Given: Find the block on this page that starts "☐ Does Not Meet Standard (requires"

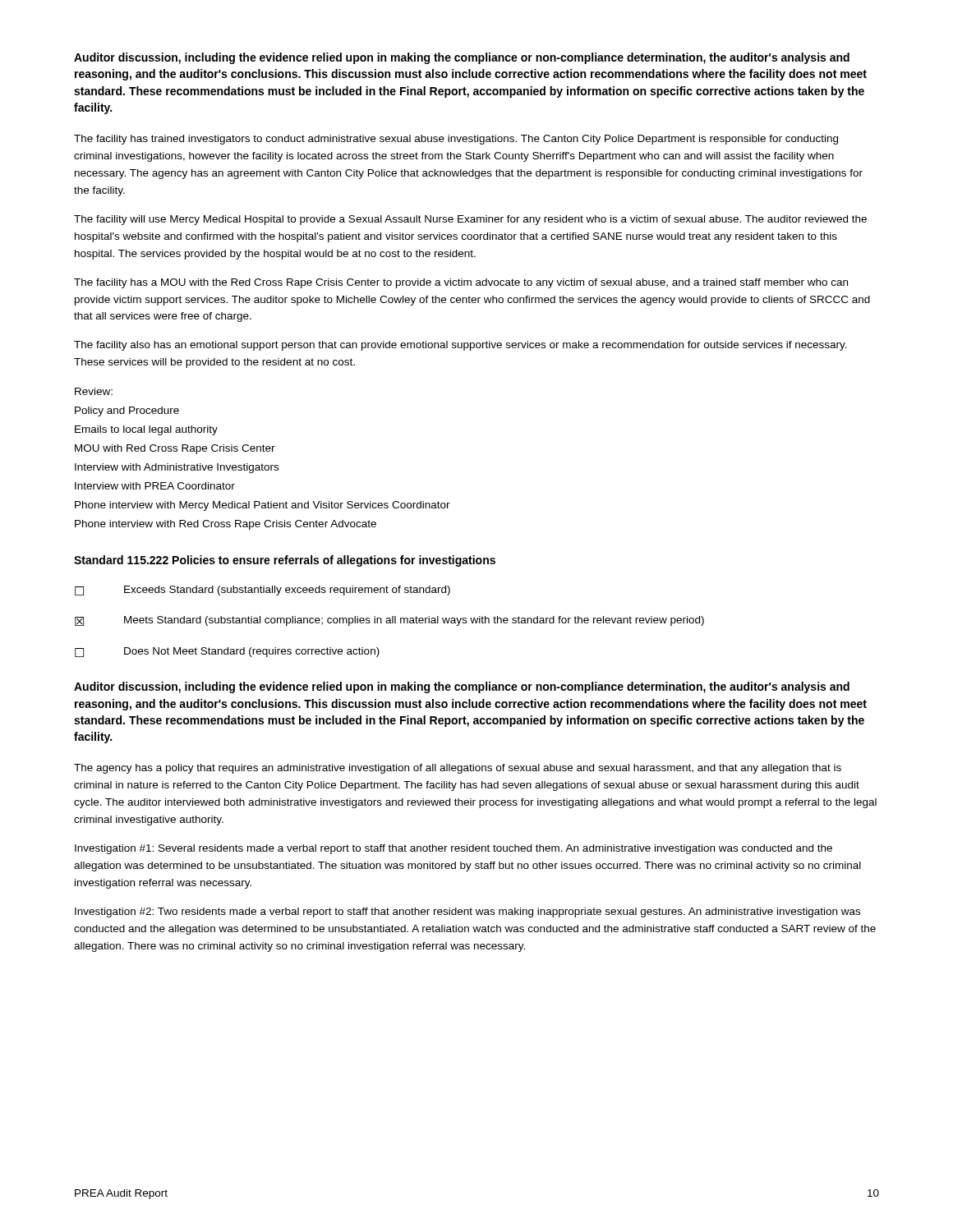Looking at the screenshot, I should [227, 652].
